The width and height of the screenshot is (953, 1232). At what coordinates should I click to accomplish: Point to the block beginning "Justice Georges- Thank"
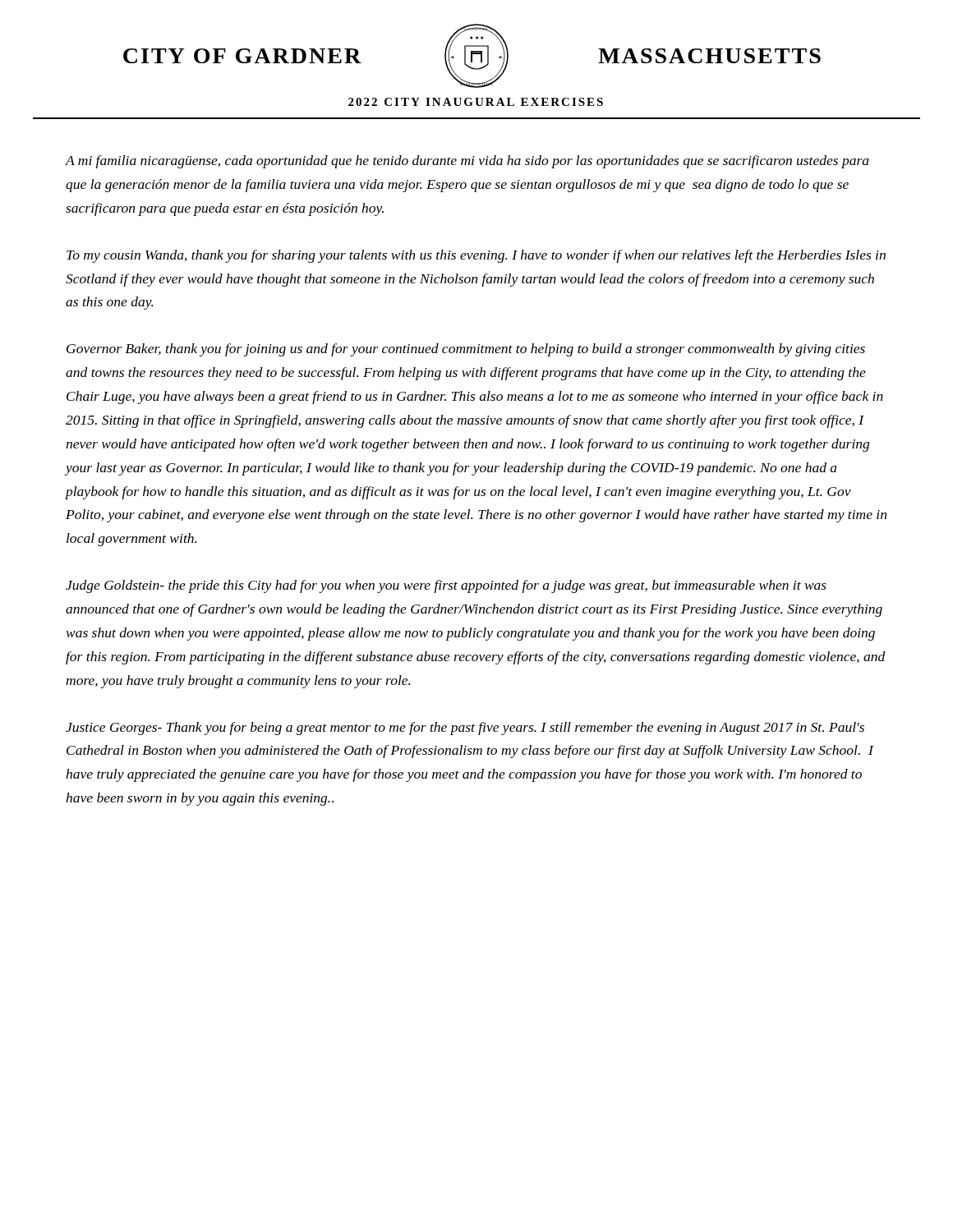click(x=469, y=762)
